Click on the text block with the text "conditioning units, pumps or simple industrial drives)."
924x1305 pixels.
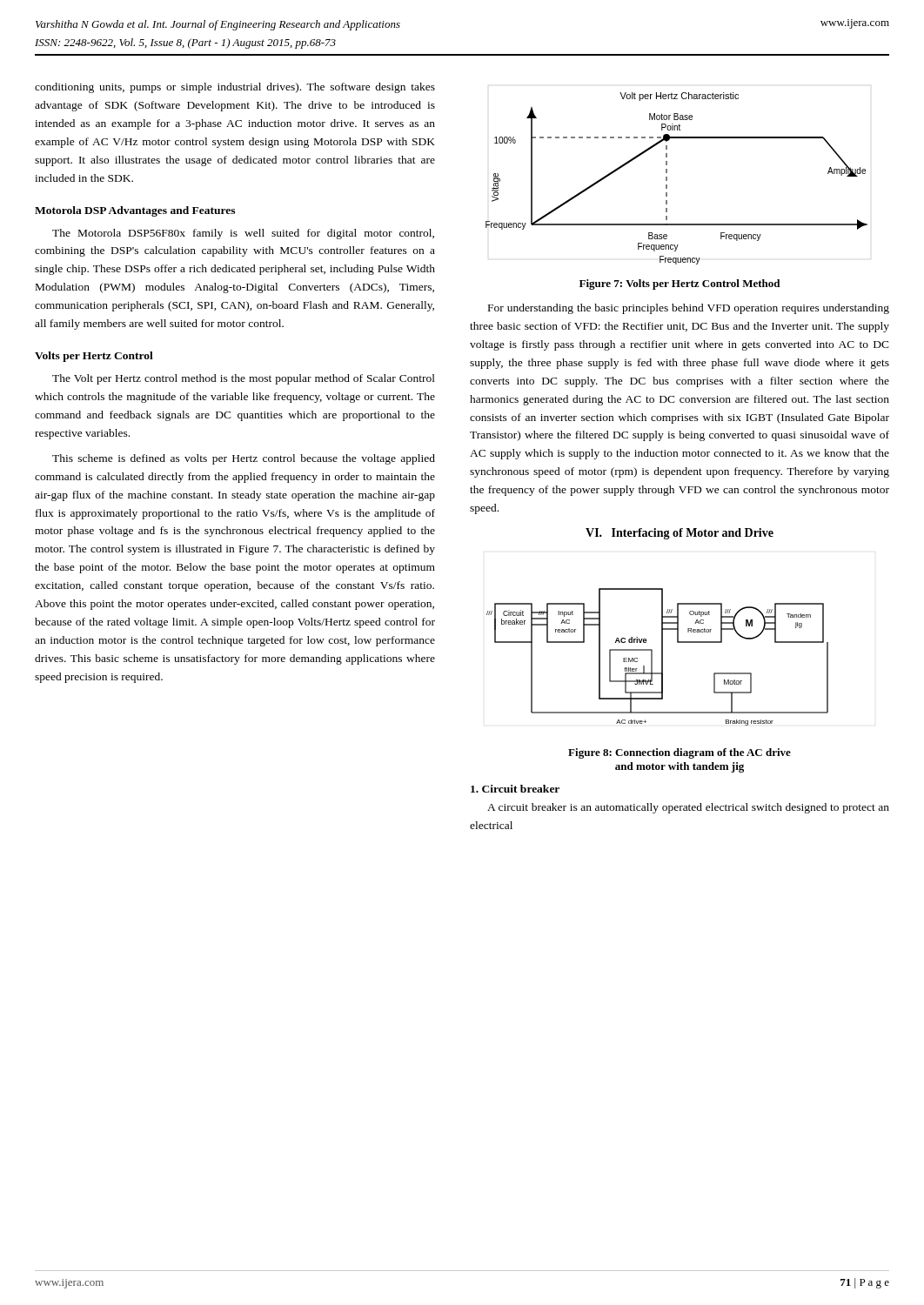point(235,133)
